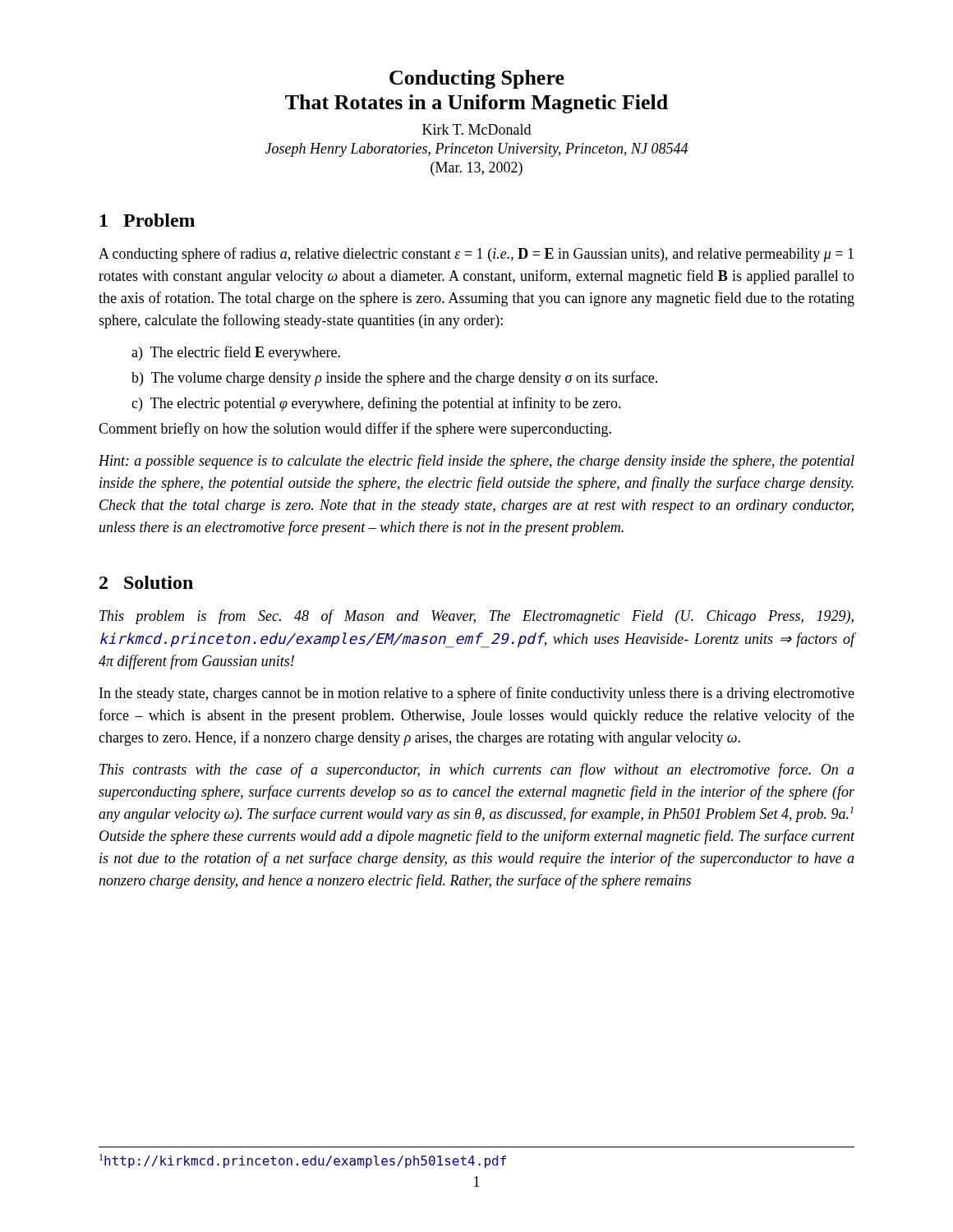Find the list item containing "a) The electric field E"
953x1232 pixels.
pyautogui.click(x=236, y=352)
